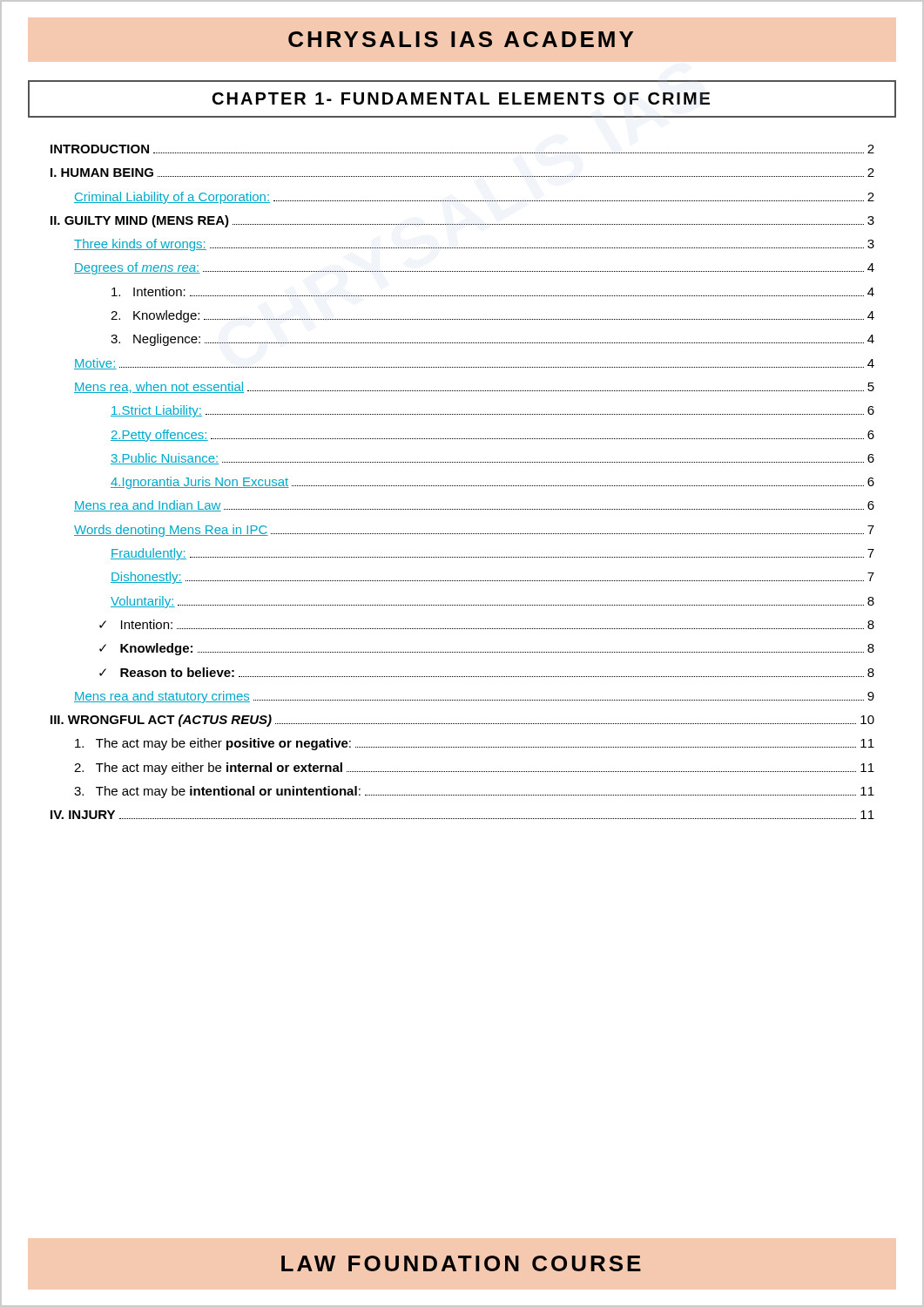
Task: Click on the list item that says "Words denoting Mens Rea in IPC"
Action: coord(462,529)
